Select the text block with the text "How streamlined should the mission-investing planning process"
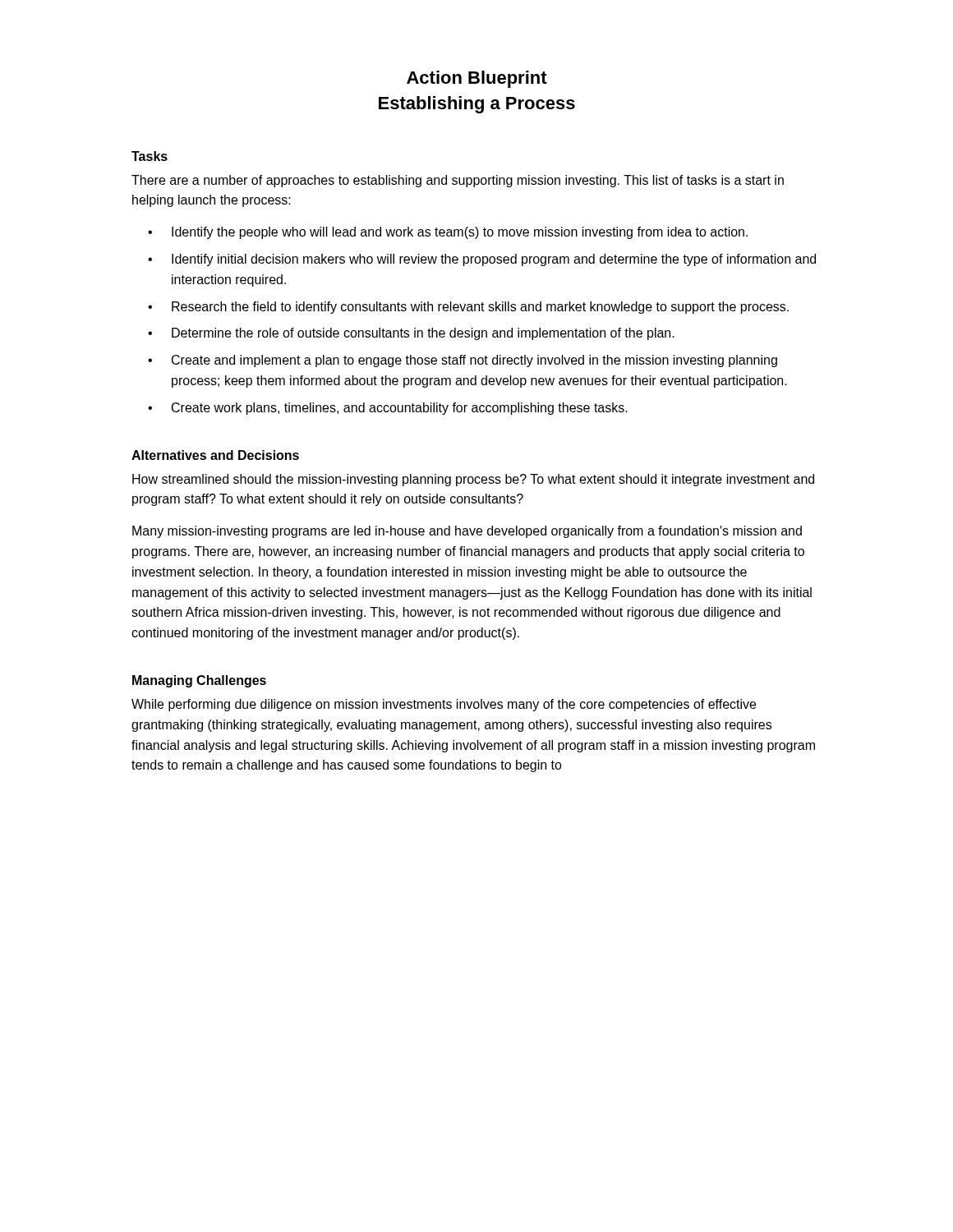 (473, 489)
